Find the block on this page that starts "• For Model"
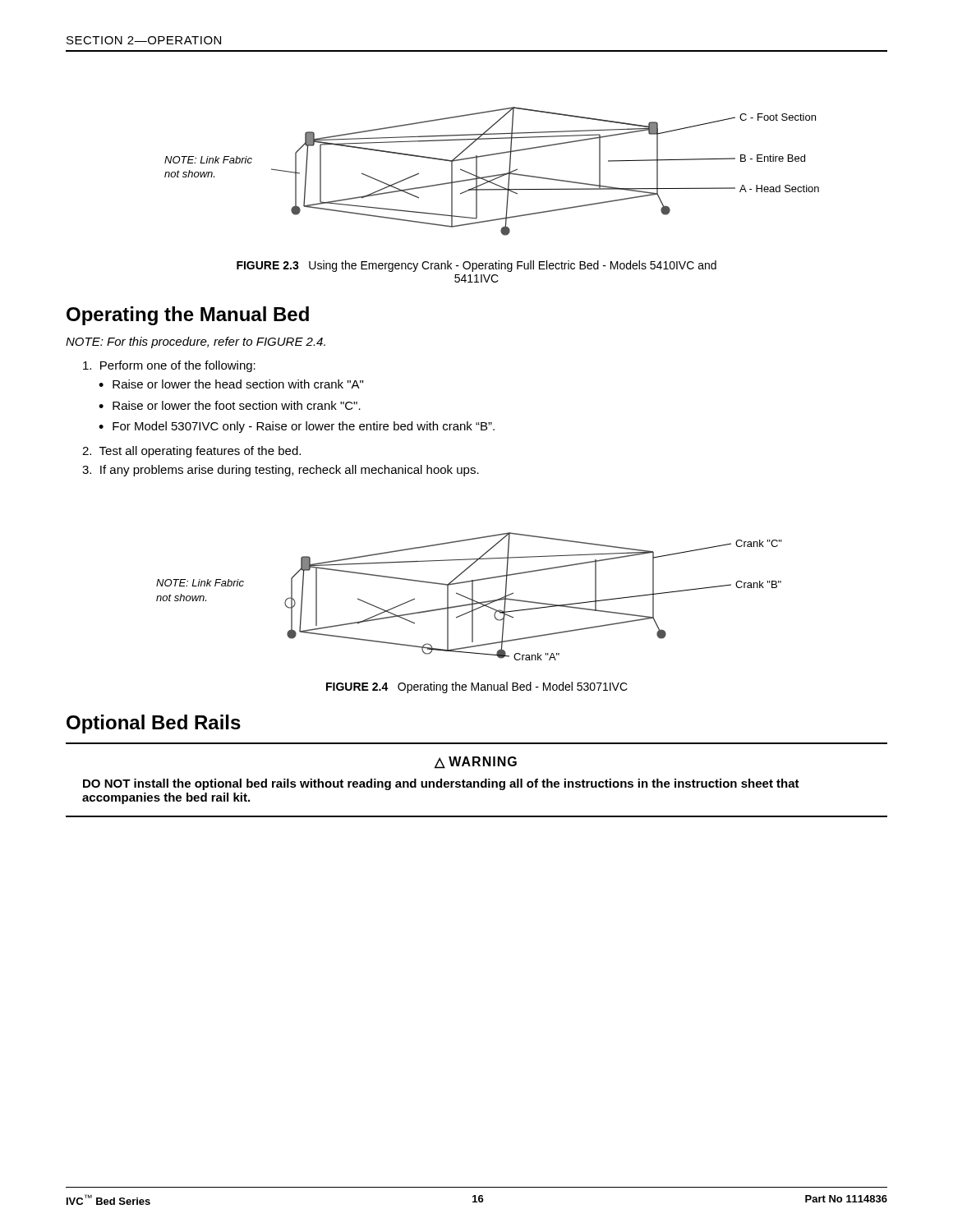This screenshot has width=953, height=1232. (297, 428)
